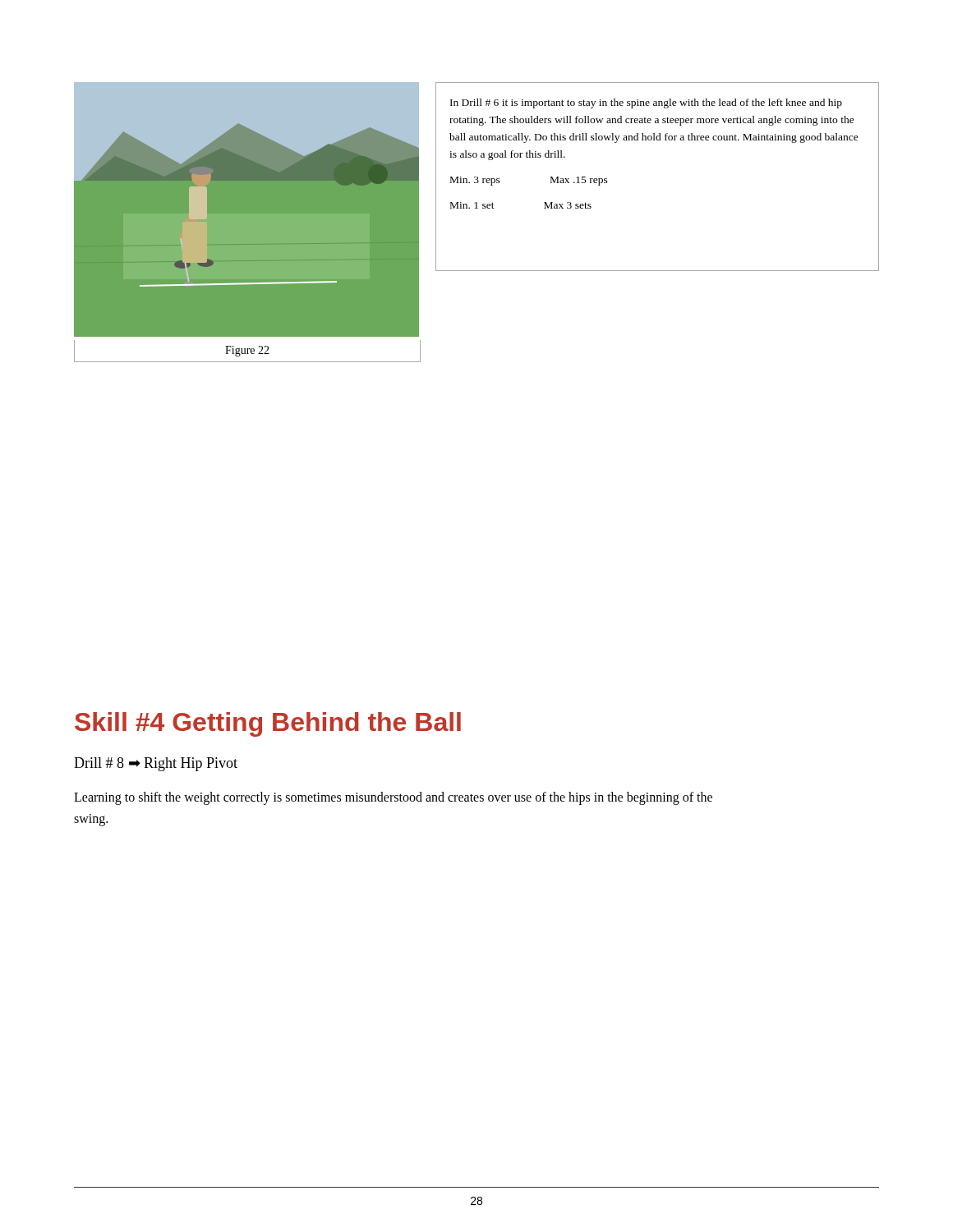Locate the text starting "In Drill # 6 it is"
This screenshot has width=953, height=1232.
[x=646, y=103]
